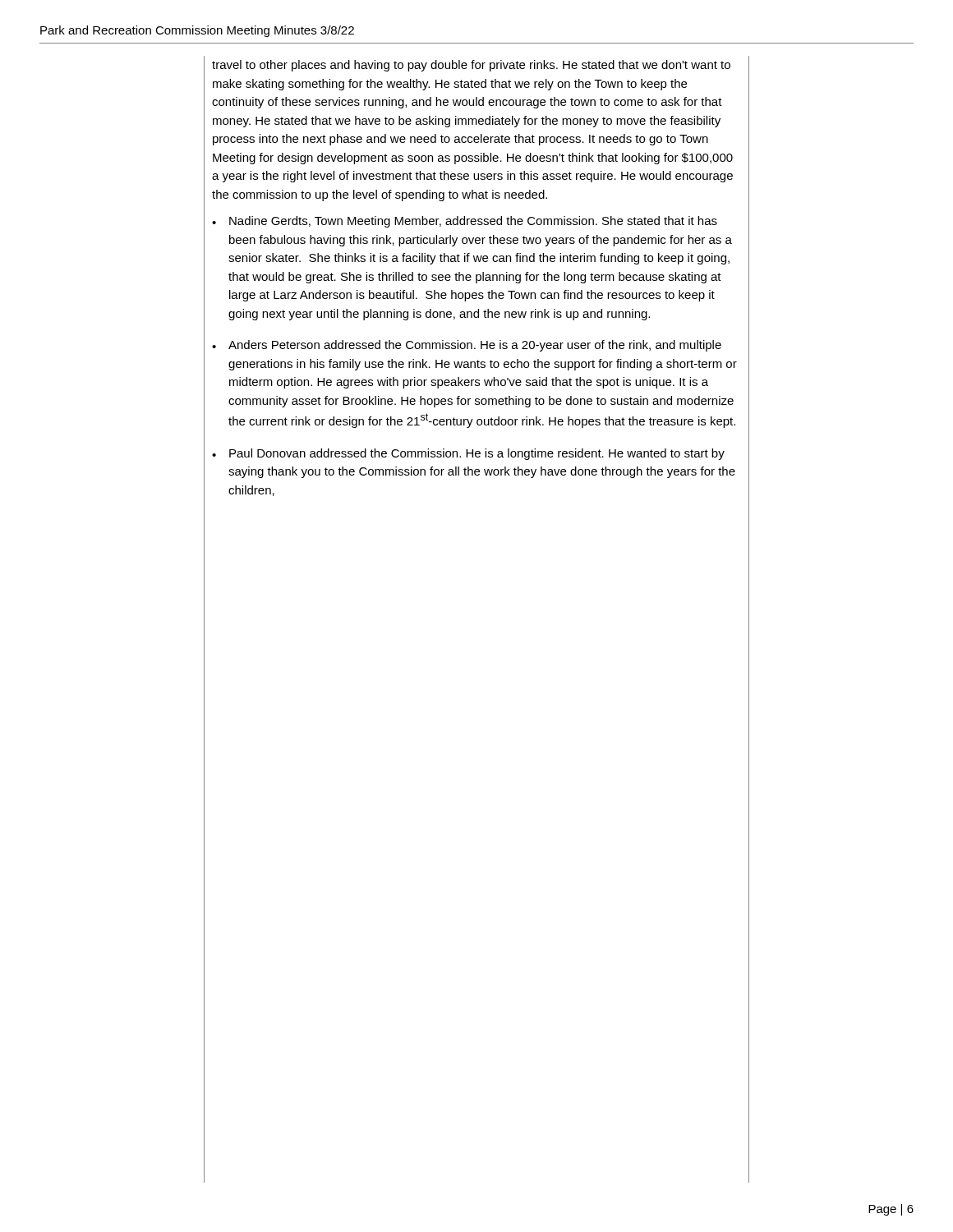Navigate to the region starting "• Paul Donovan"
The image size is (953, 1232).
[x=476, y=472]
